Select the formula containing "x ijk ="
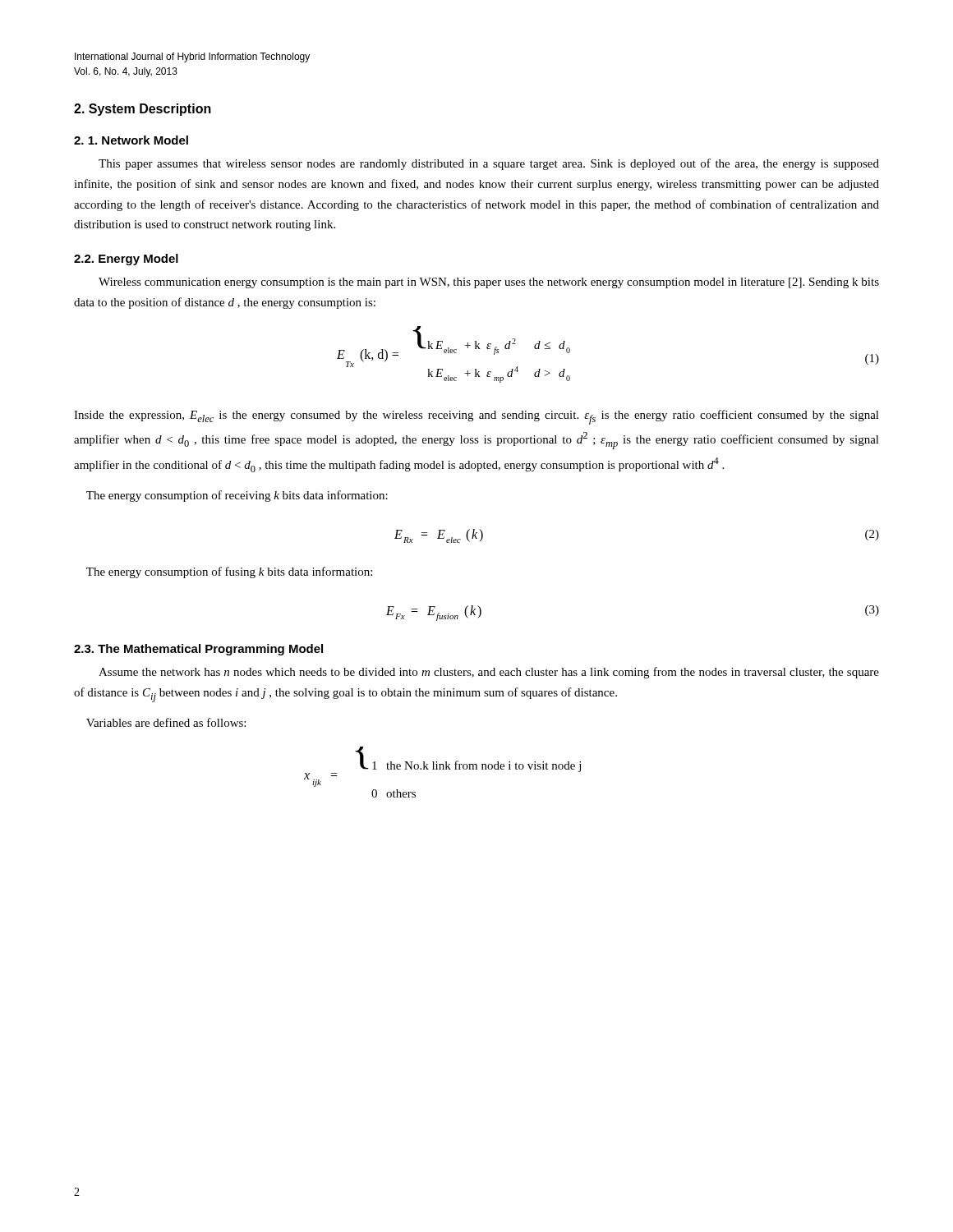Screen dimensions: 1232x953 point(476,779)
